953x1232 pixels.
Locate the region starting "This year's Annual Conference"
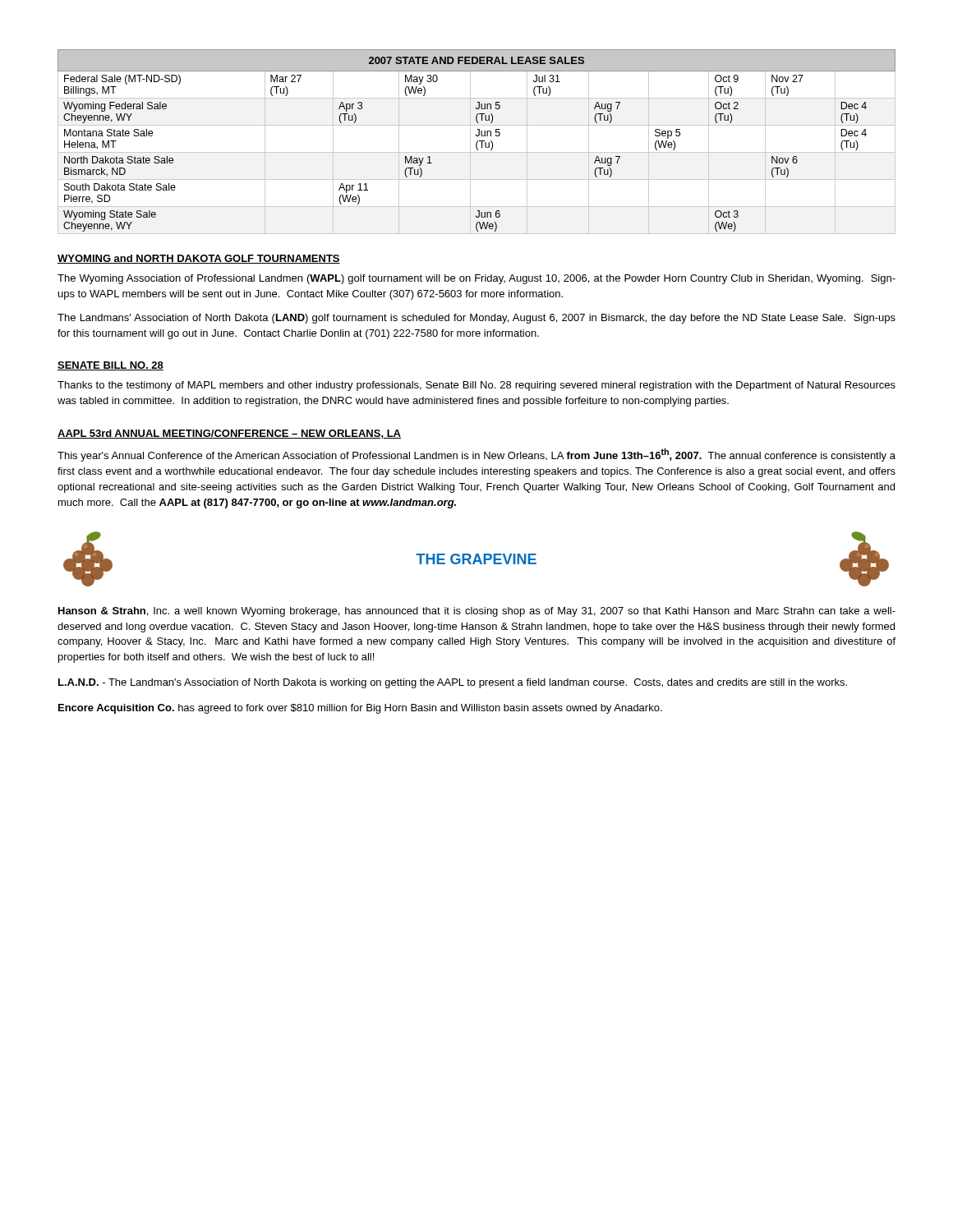click(476, 478)
